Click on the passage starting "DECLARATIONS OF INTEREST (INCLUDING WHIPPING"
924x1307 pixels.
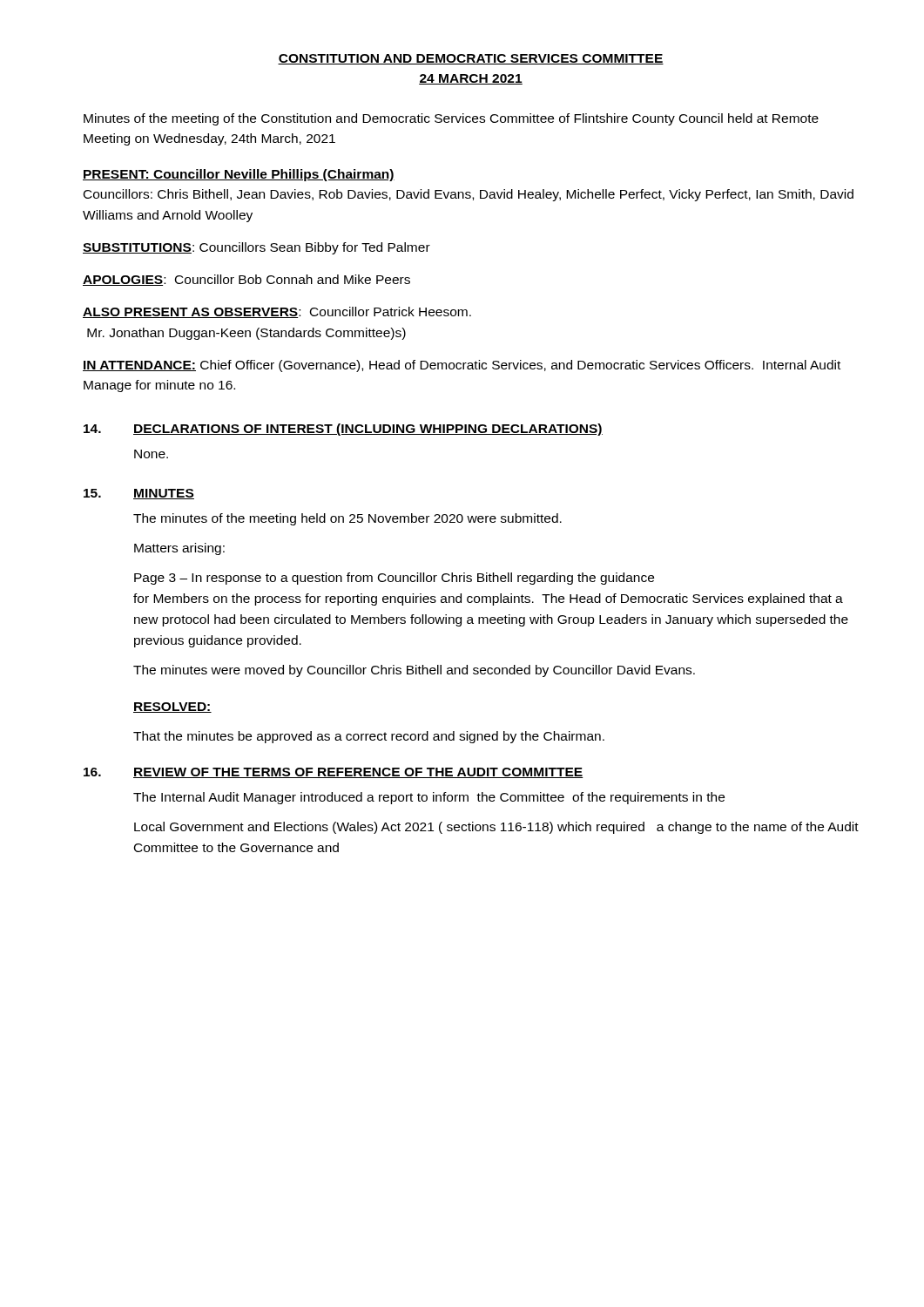368,428
